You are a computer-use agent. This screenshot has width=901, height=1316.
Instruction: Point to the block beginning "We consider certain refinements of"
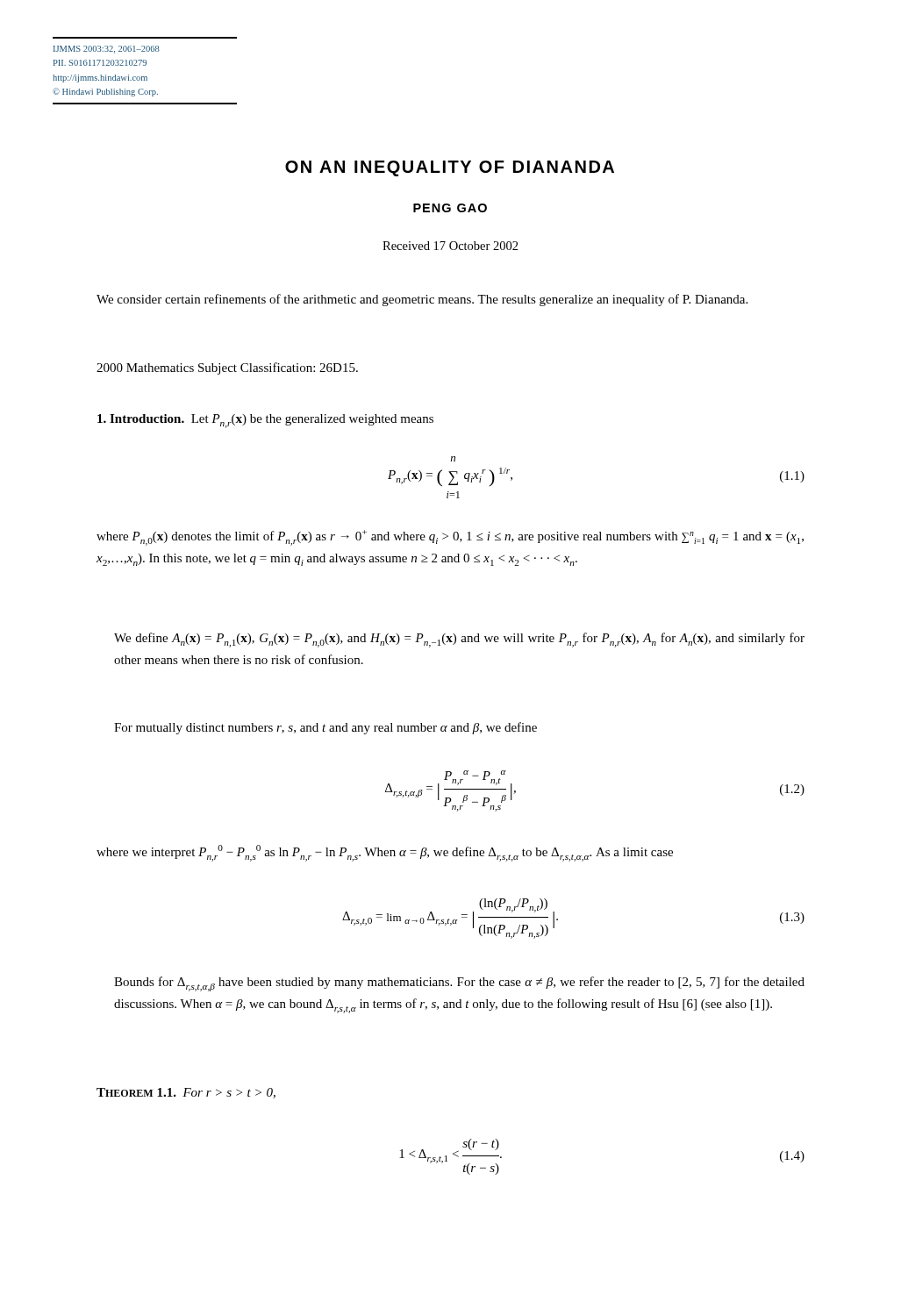(x=423, y=299)
